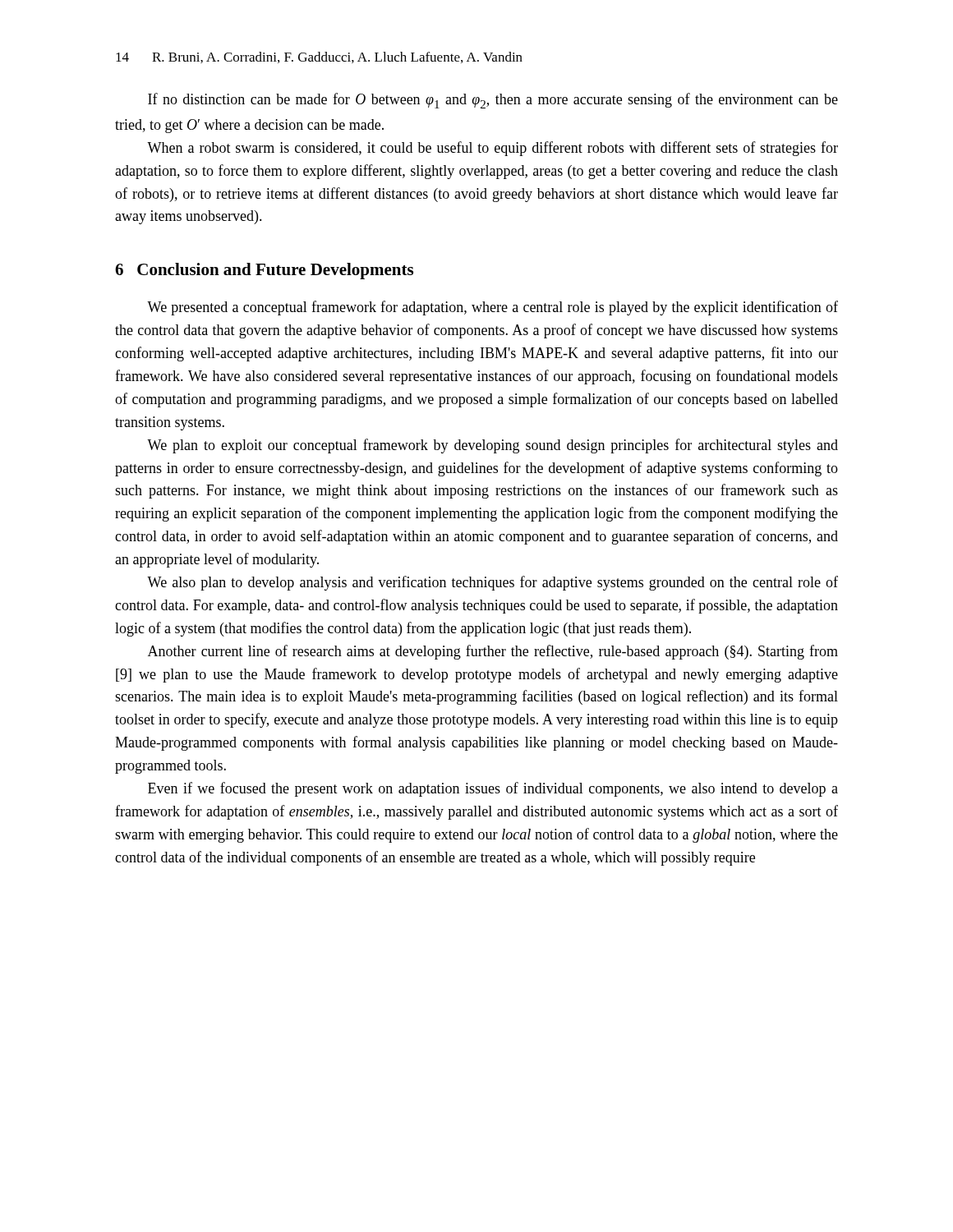Select the region starting "We plan to exploit our conceptual"
The height and width of the screenshot is (1232, 953).
click(476, 503)
